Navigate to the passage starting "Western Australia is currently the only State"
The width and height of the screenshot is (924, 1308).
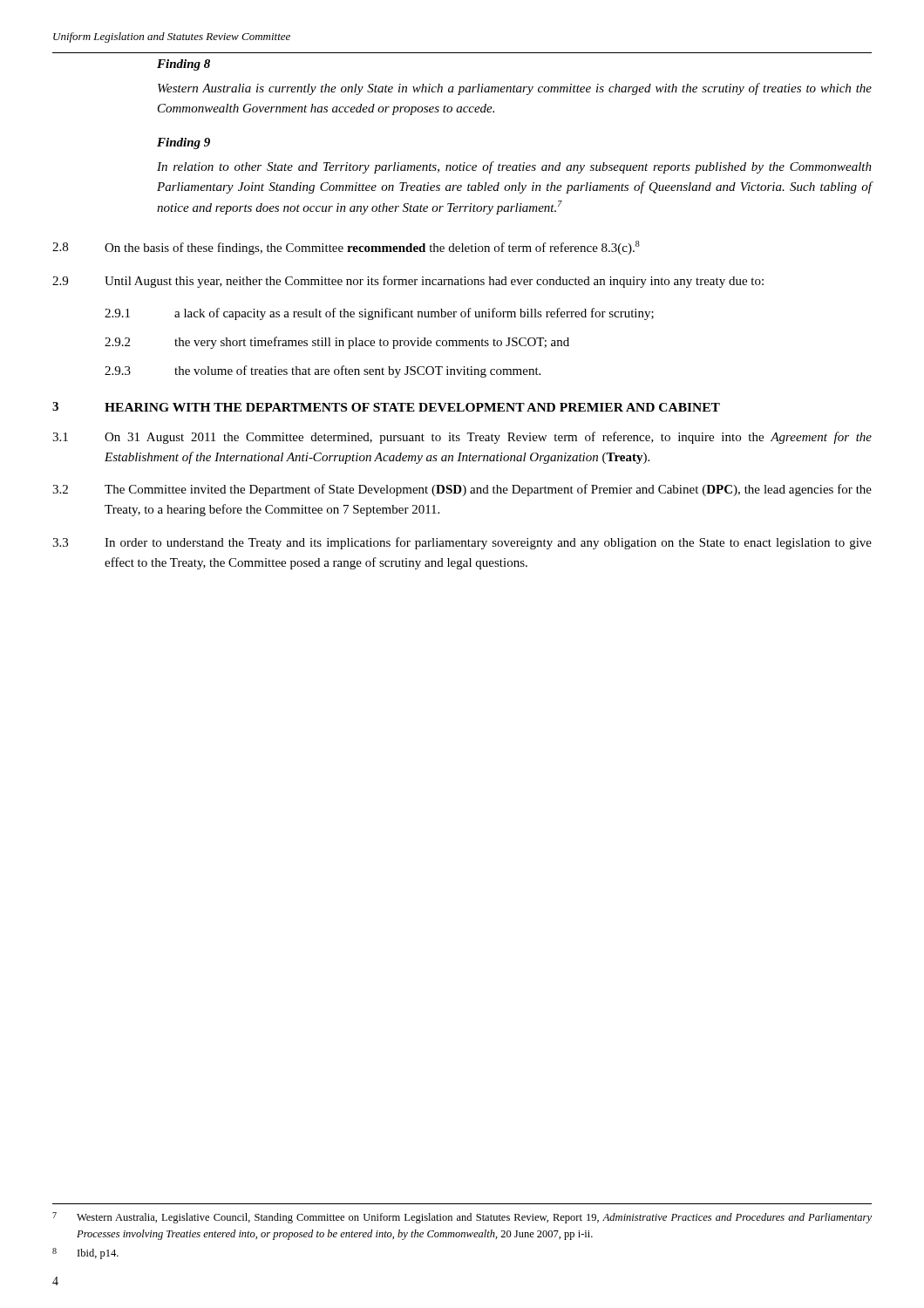pos(514,99)
